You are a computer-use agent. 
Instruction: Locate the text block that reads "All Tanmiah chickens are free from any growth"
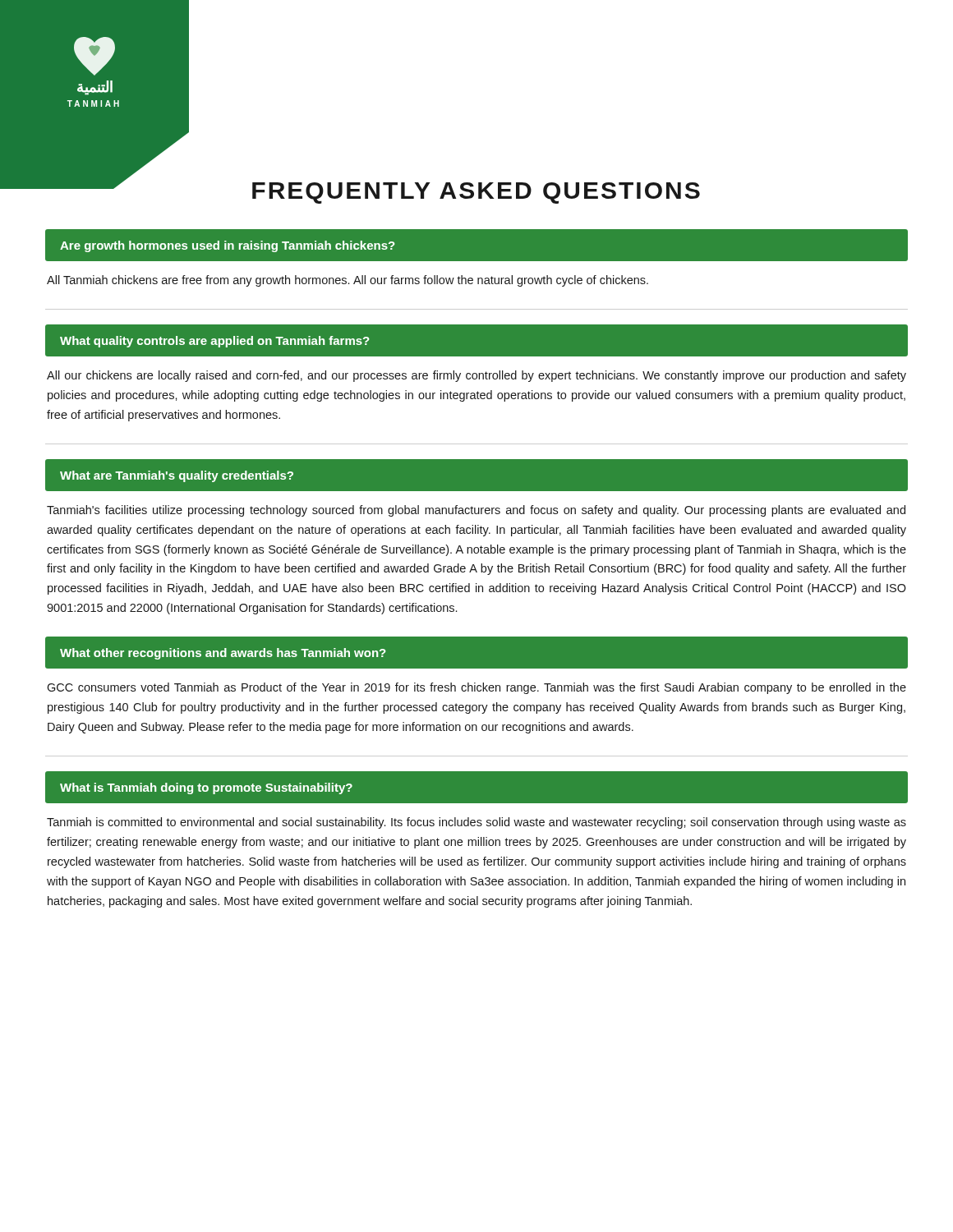pyautogui.click(x=348, y=280)
